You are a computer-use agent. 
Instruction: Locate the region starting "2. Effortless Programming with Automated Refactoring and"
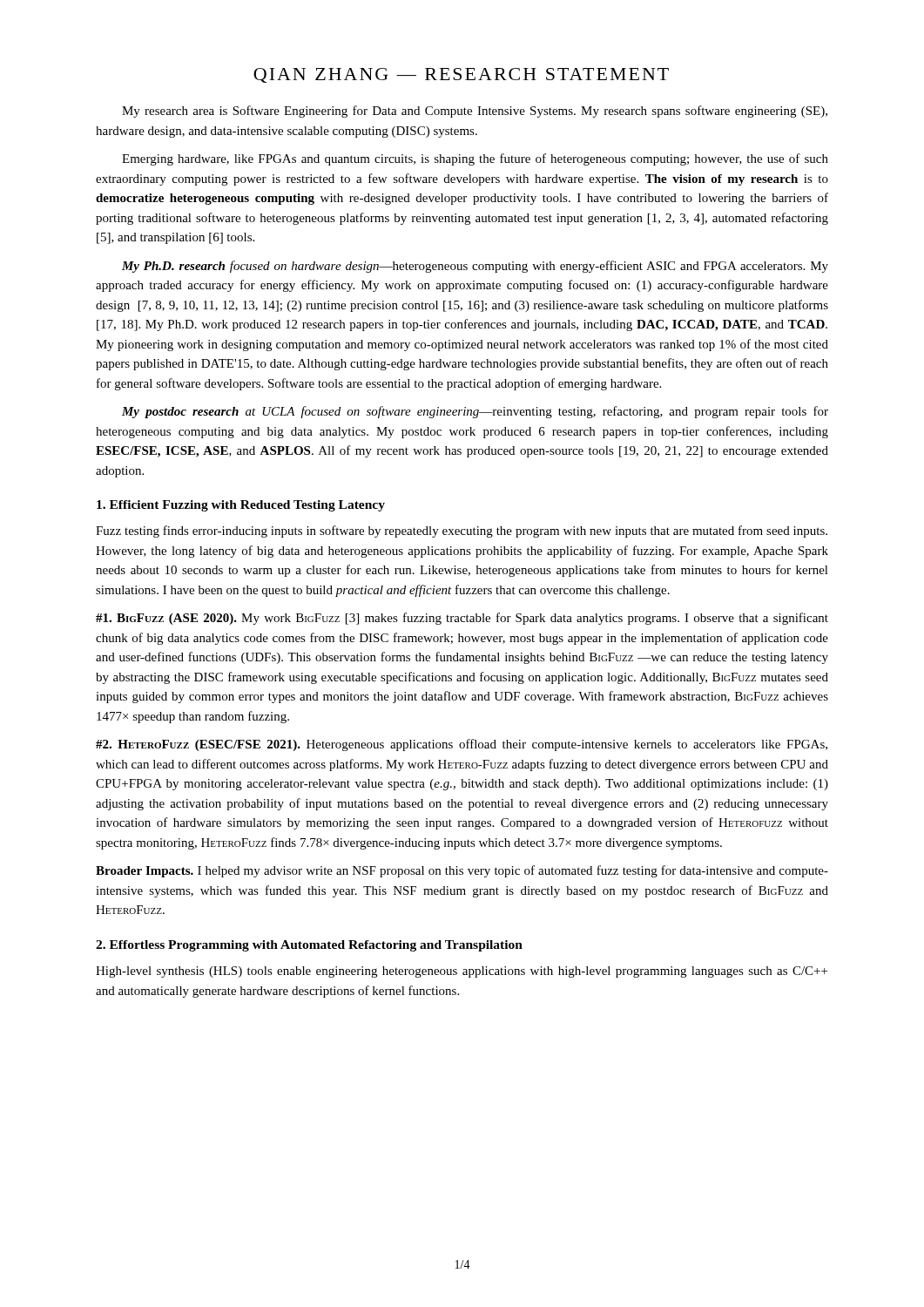tap(462, 944)
